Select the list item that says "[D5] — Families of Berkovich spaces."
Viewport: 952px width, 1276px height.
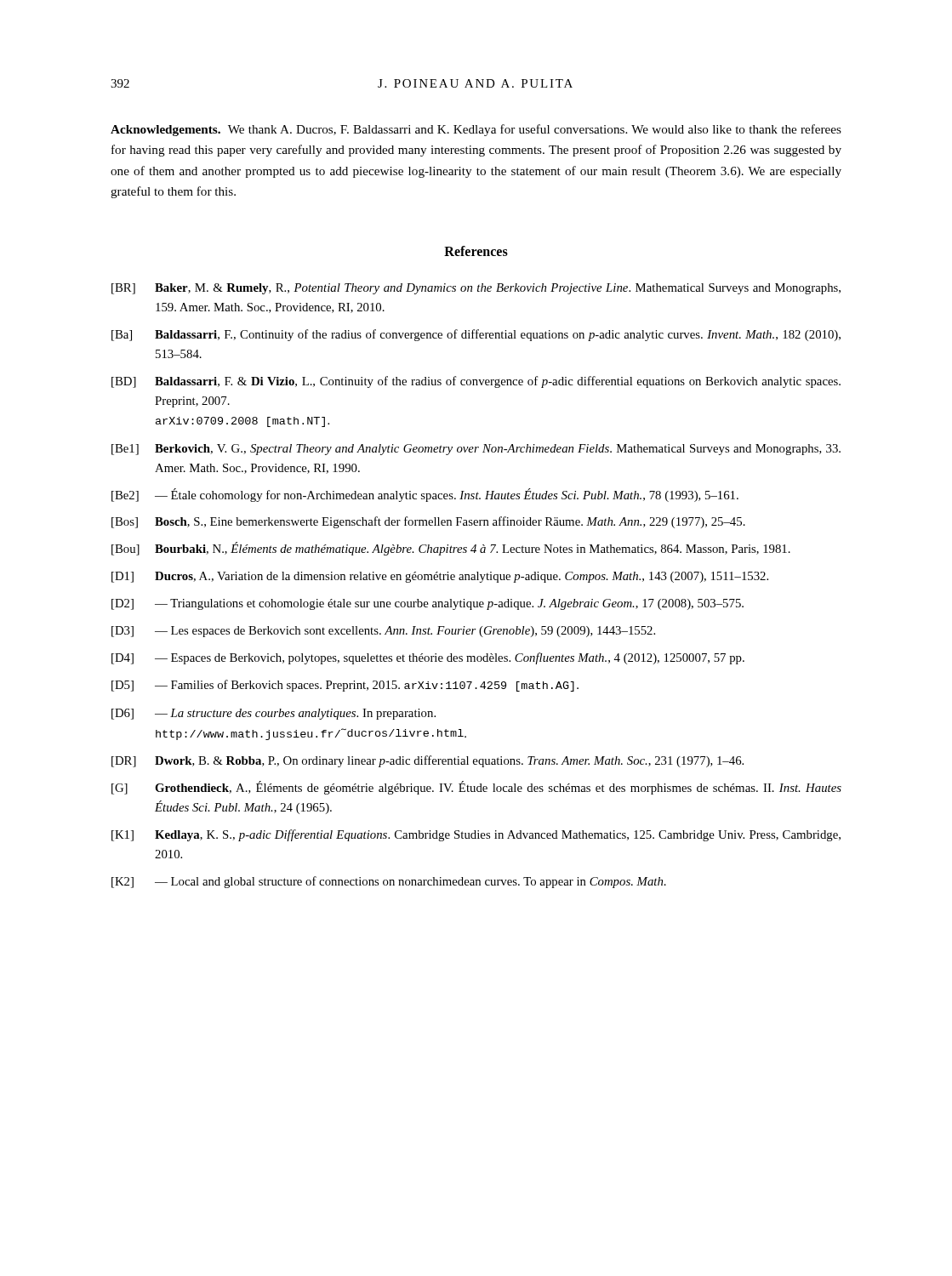(x=476, y=686)
